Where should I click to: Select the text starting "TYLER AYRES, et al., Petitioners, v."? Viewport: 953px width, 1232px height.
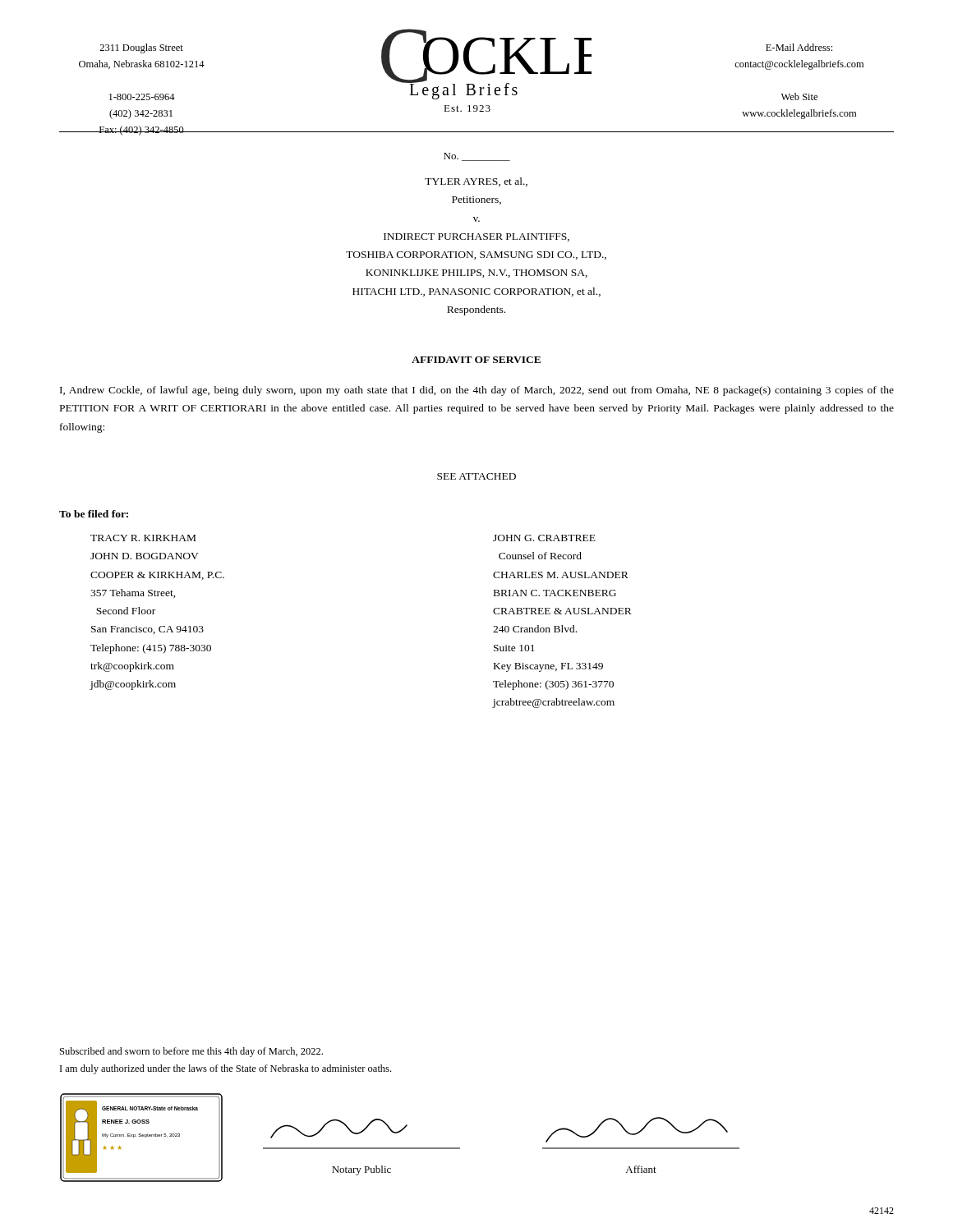[476, 245]
